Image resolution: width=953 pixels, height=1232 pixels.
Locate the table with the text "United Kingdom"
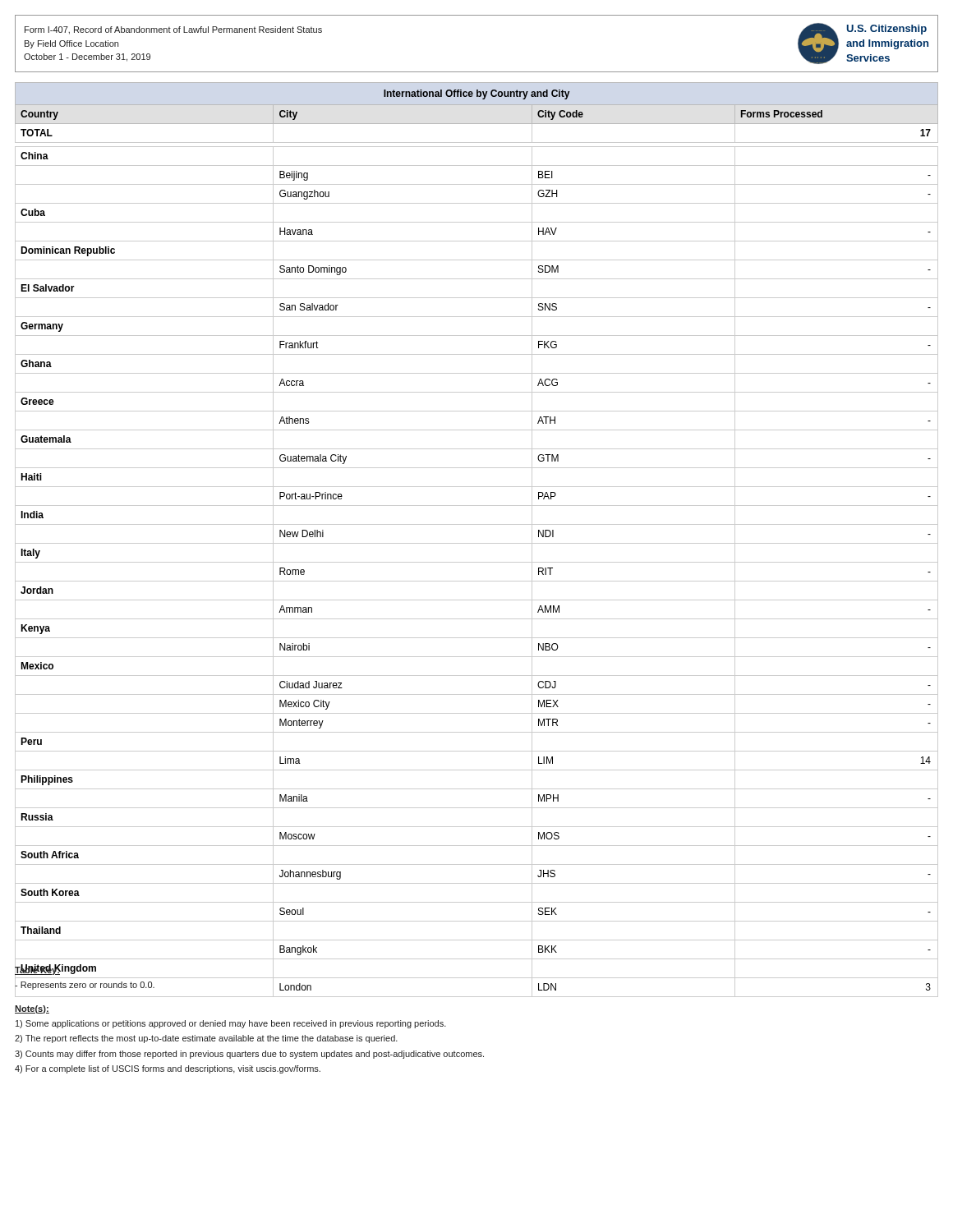(476, 540)
